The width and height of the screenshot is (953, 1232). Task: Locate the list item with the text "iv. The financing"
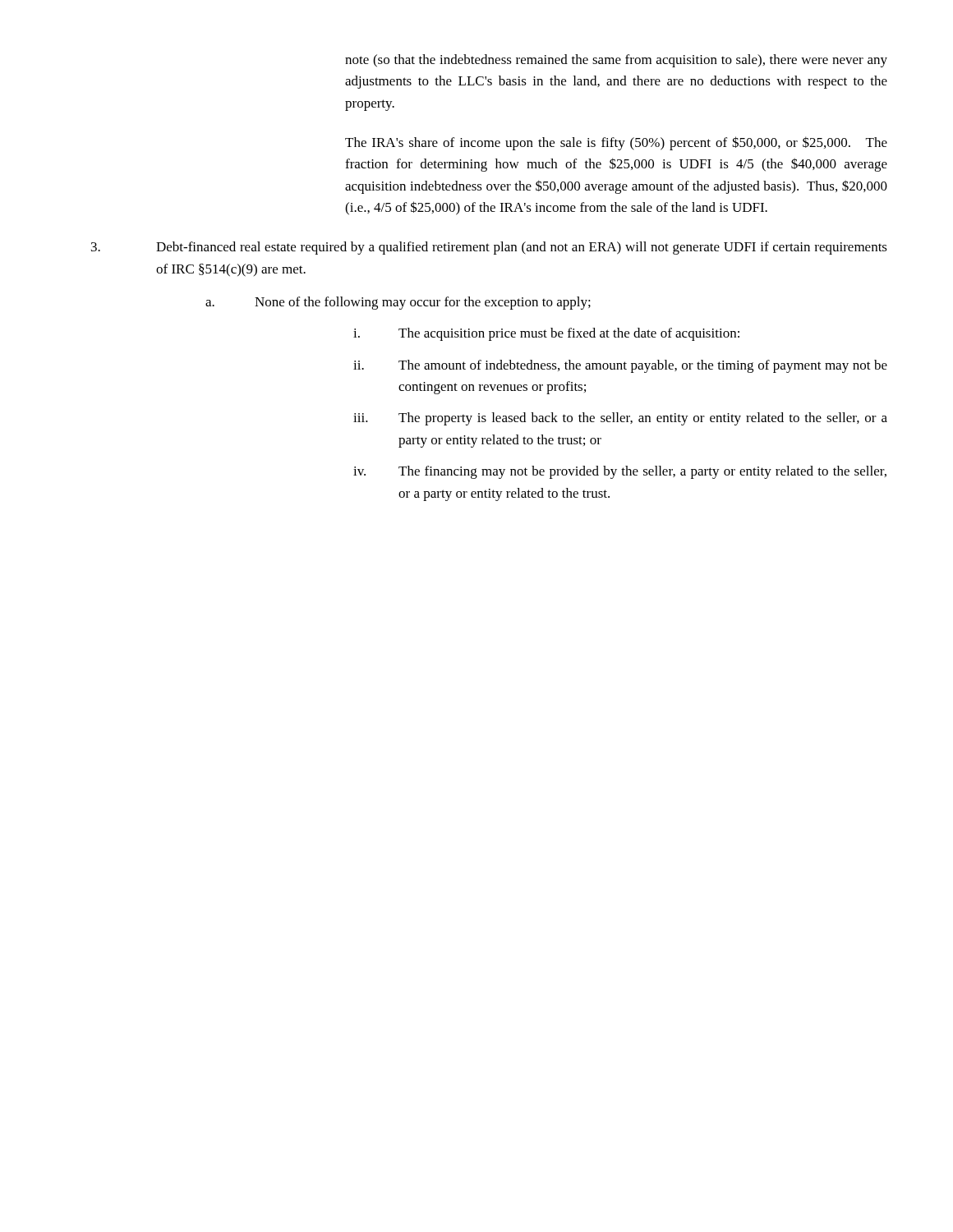click(620, 483)
